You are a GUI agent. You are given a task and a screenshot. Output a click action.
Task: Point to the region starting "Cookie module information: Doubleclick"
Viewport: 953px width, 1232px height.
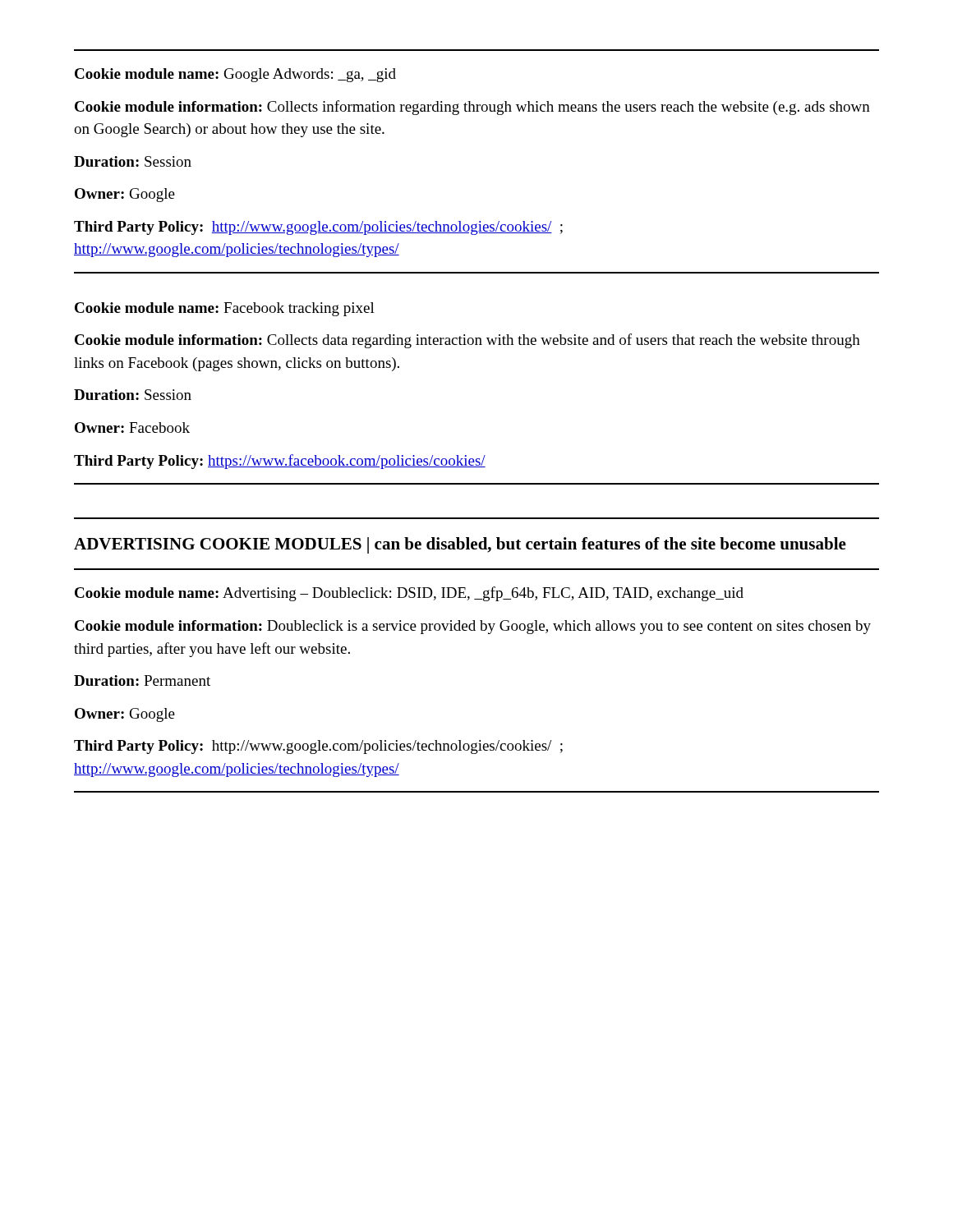pos(472,637)
